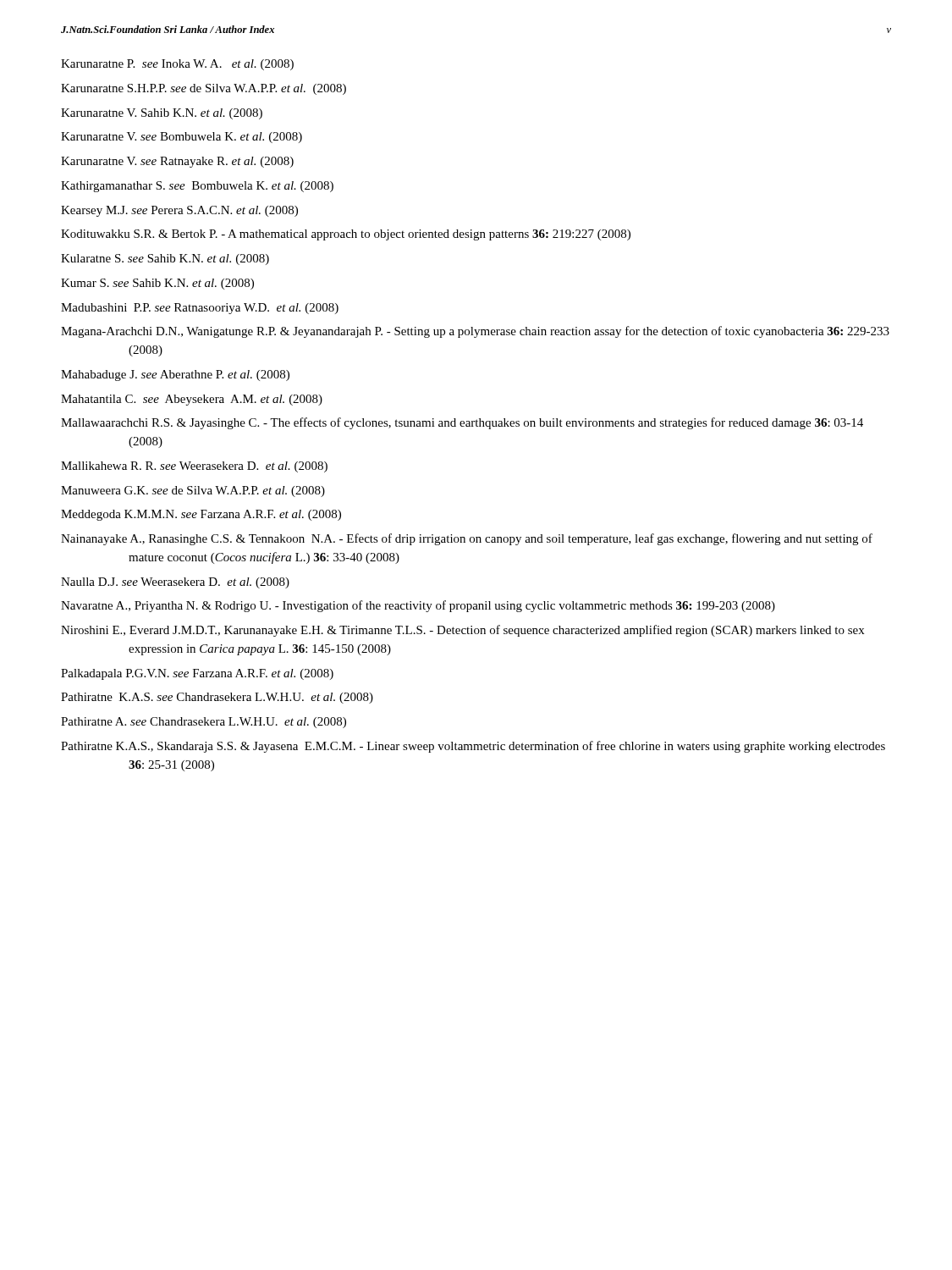Locate the list item that reads "Kularatne S. see Sahib K.N."

click(x=165, y=258)
